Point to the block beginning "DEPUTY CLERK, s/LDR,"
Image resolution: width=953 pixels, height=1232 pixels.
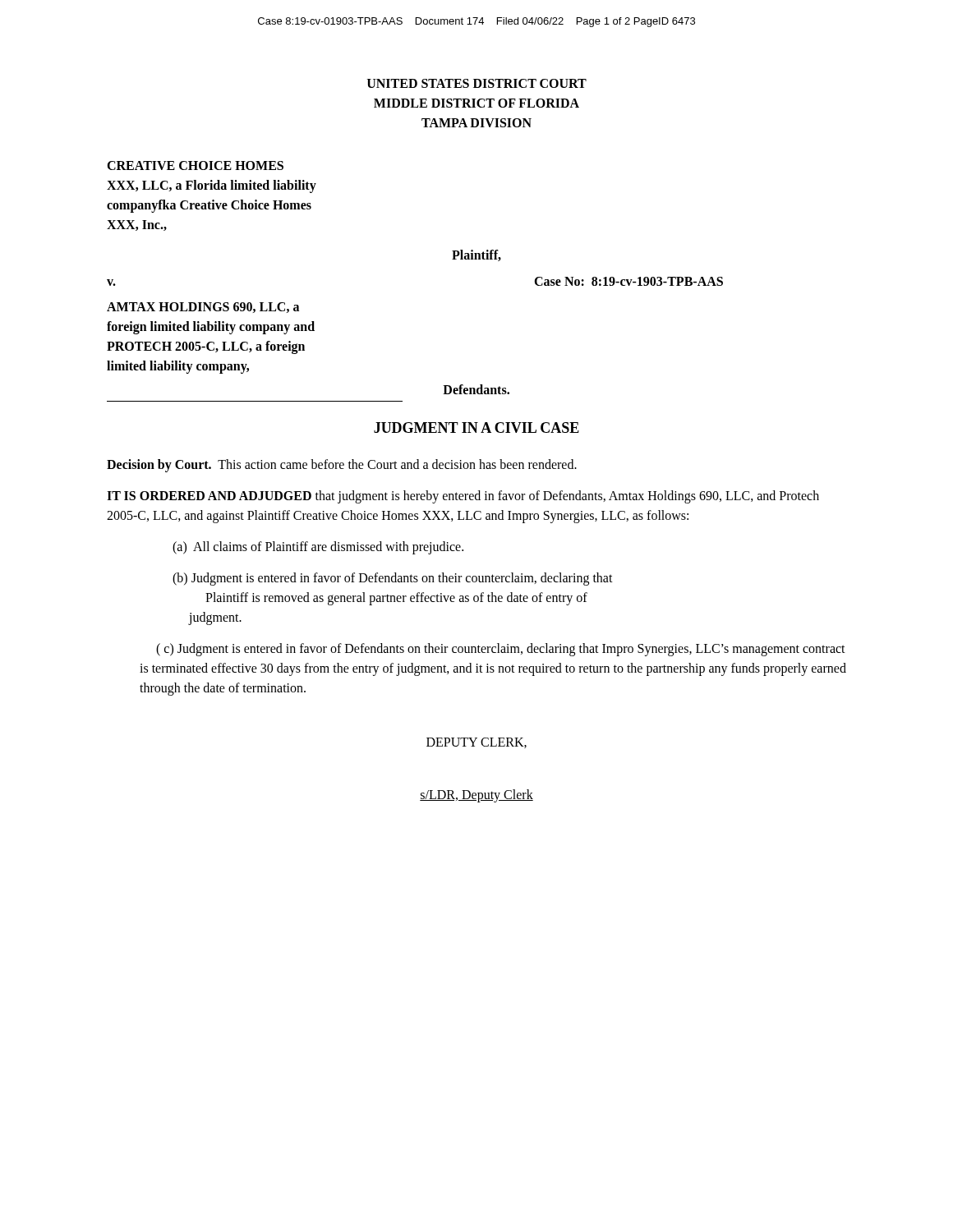[476, 743]
